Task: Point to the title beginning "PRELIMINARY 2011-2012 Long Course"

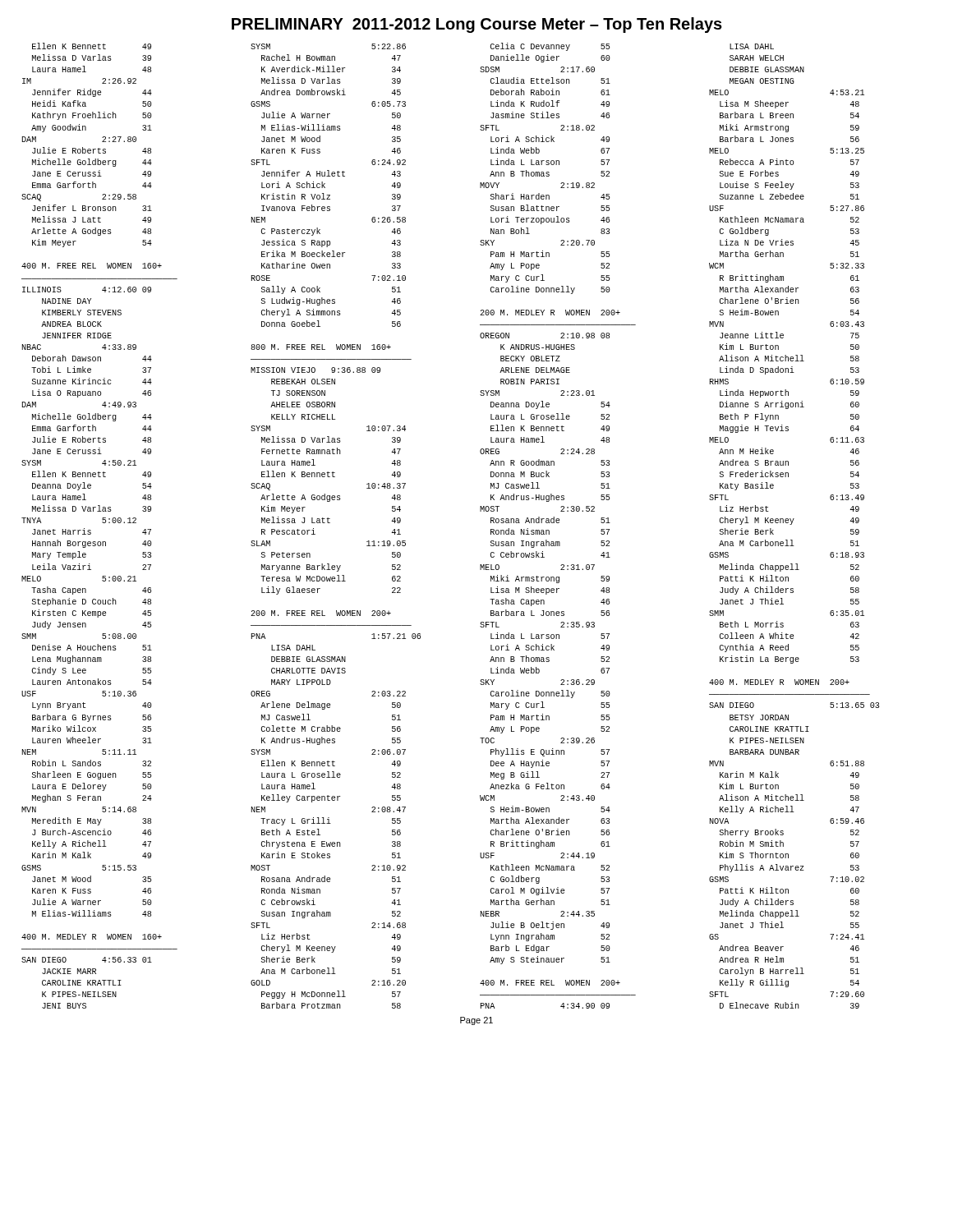Action: click(476, 24)
